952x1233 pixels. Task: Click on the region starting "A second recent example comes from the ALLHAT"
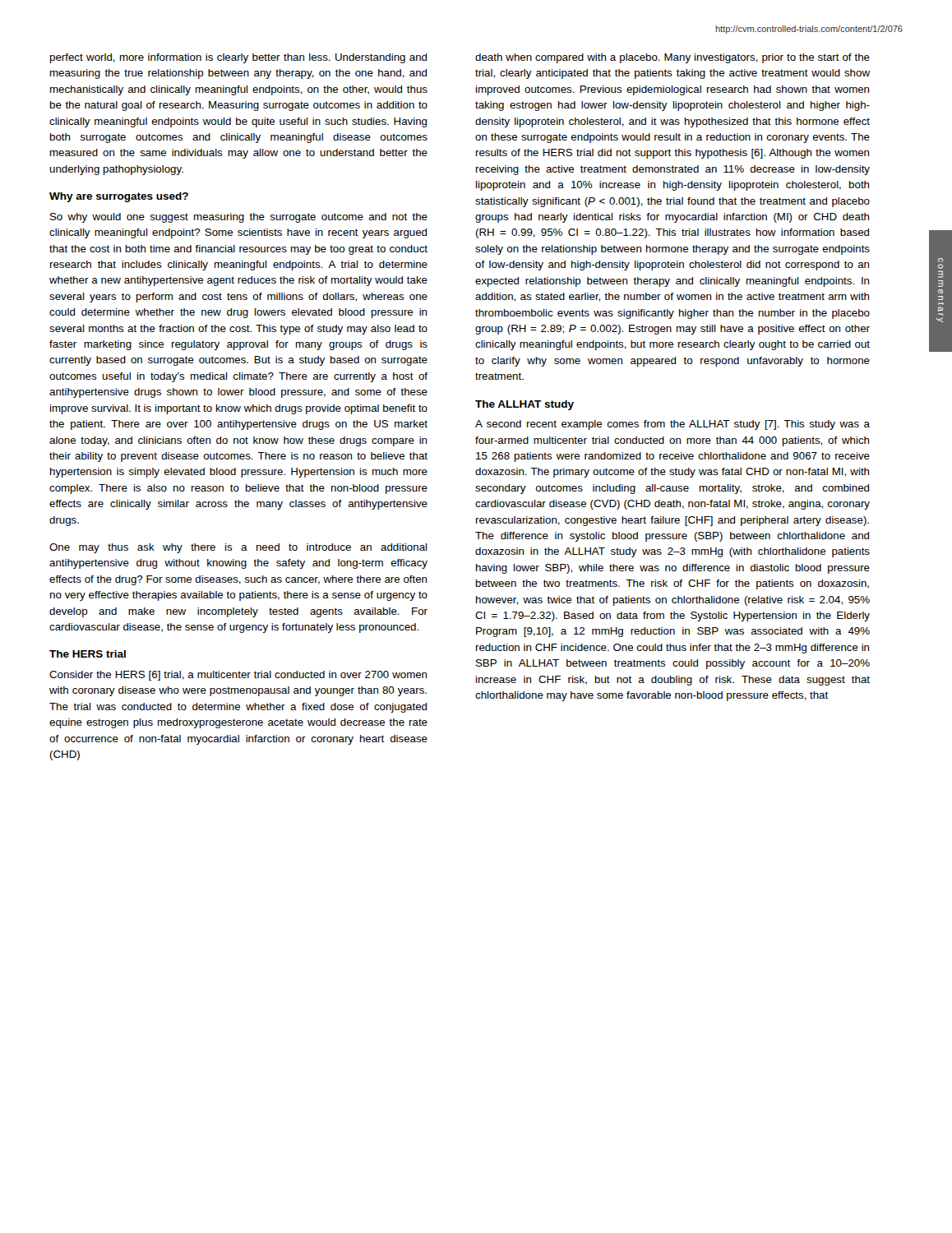point(672,560)
